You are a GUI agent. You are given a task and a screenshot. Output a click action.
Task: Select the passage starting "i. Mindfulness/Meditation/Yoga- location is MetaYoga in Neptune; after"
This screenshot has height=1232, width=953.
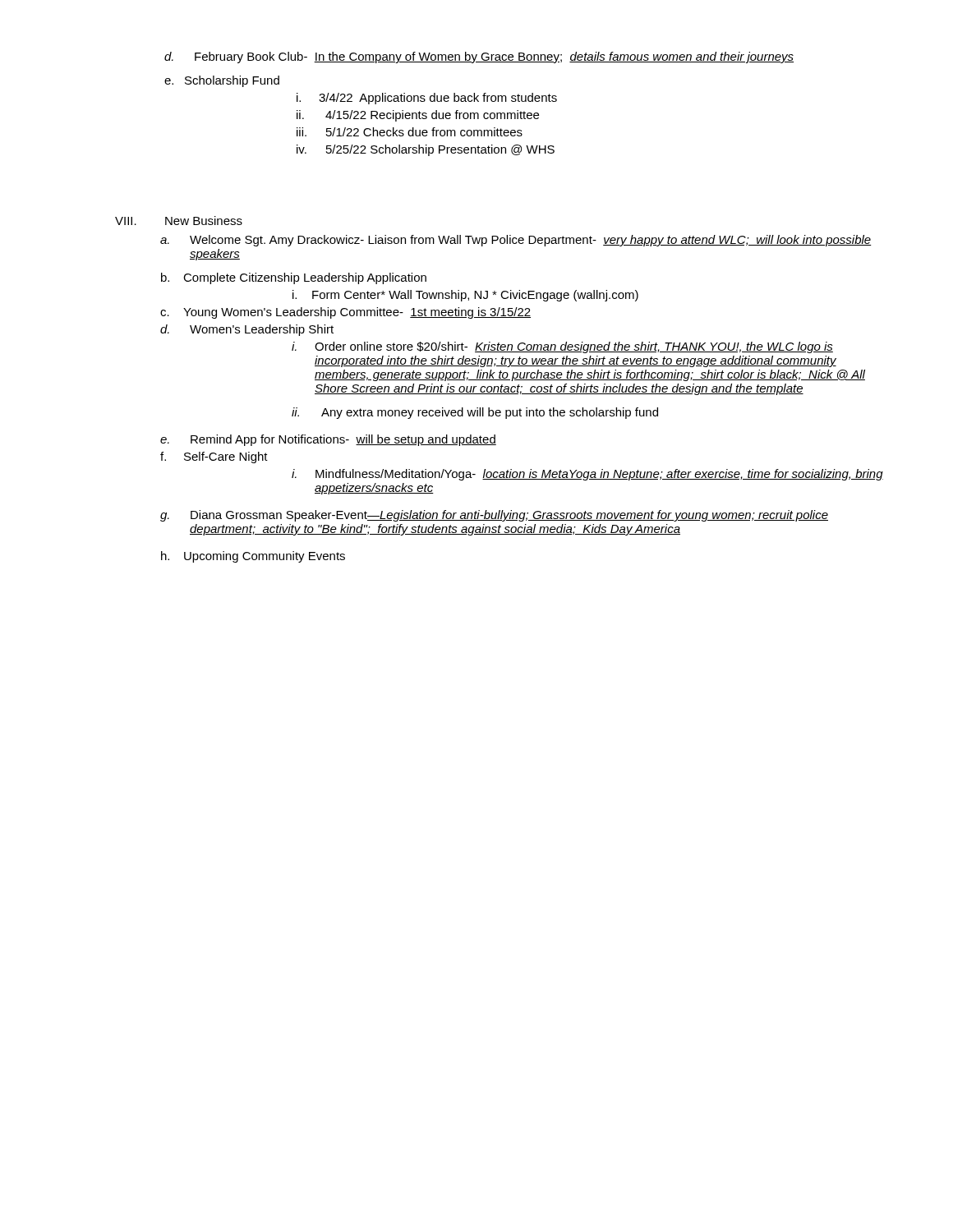[589, 480]
